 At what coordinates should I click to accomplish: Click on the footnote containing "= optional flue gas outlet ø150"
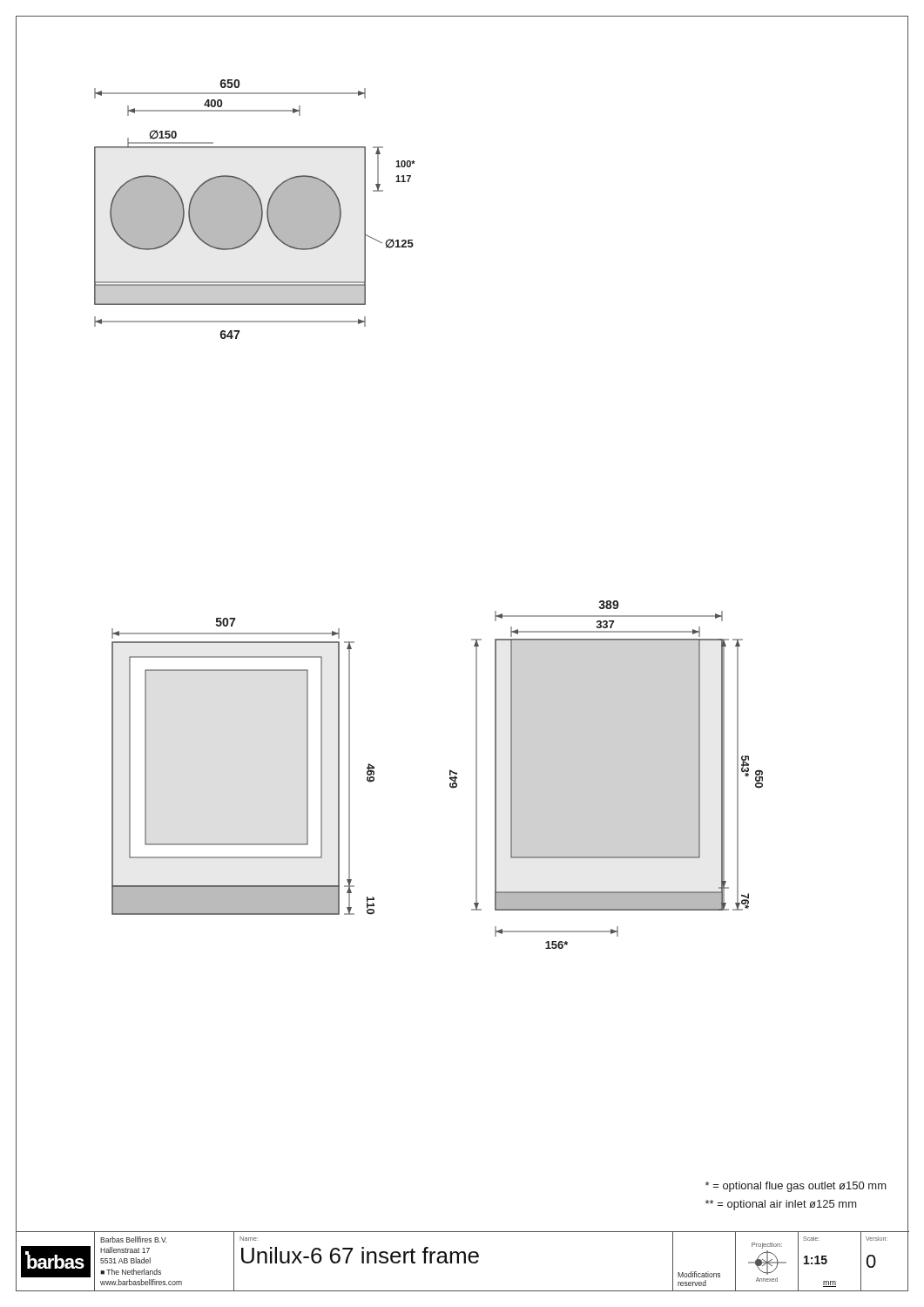796,1195
